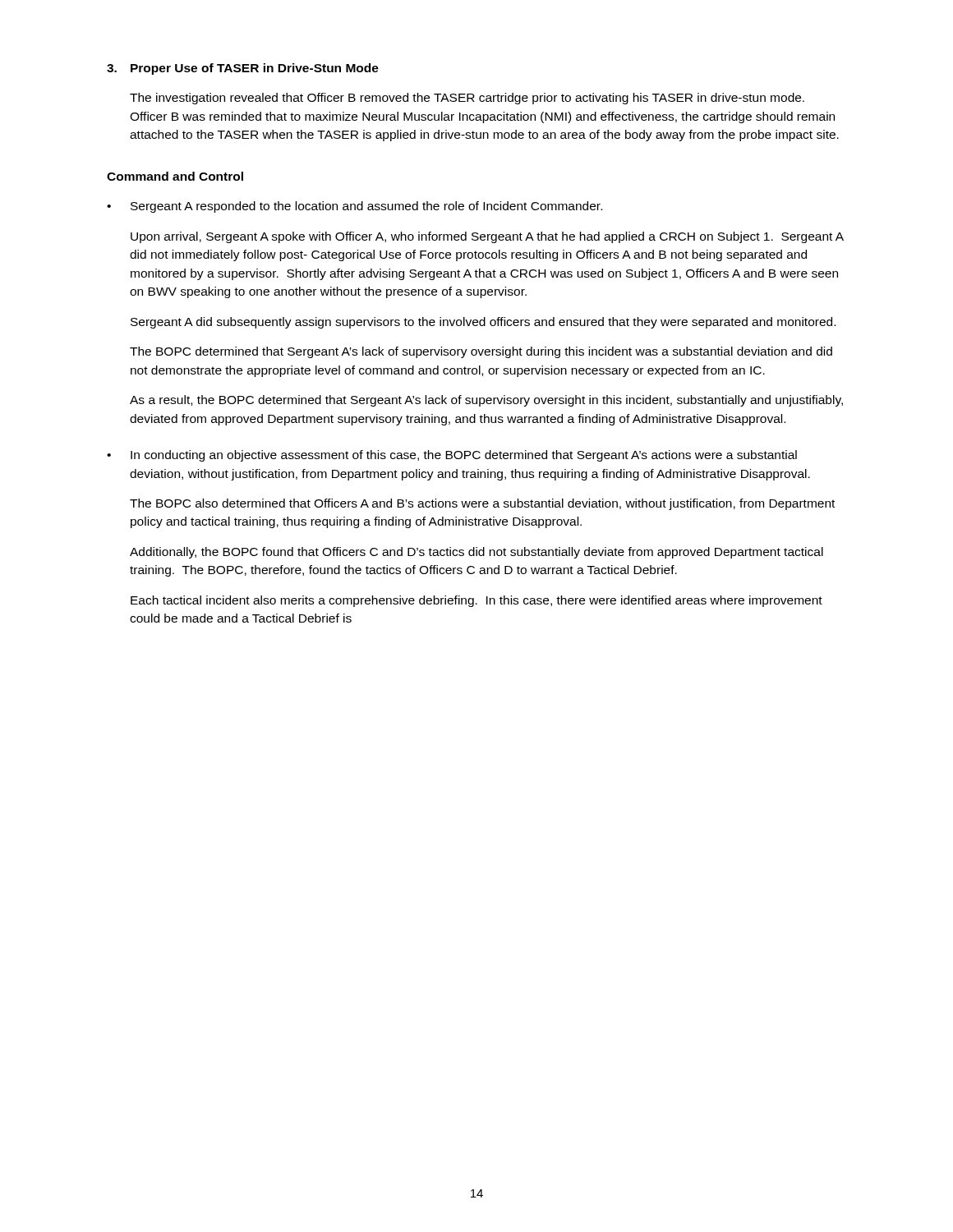Select the text block that says "Additionally, the BOPC found"
The height and width of the screenshot is (1232, 953).
477,561
